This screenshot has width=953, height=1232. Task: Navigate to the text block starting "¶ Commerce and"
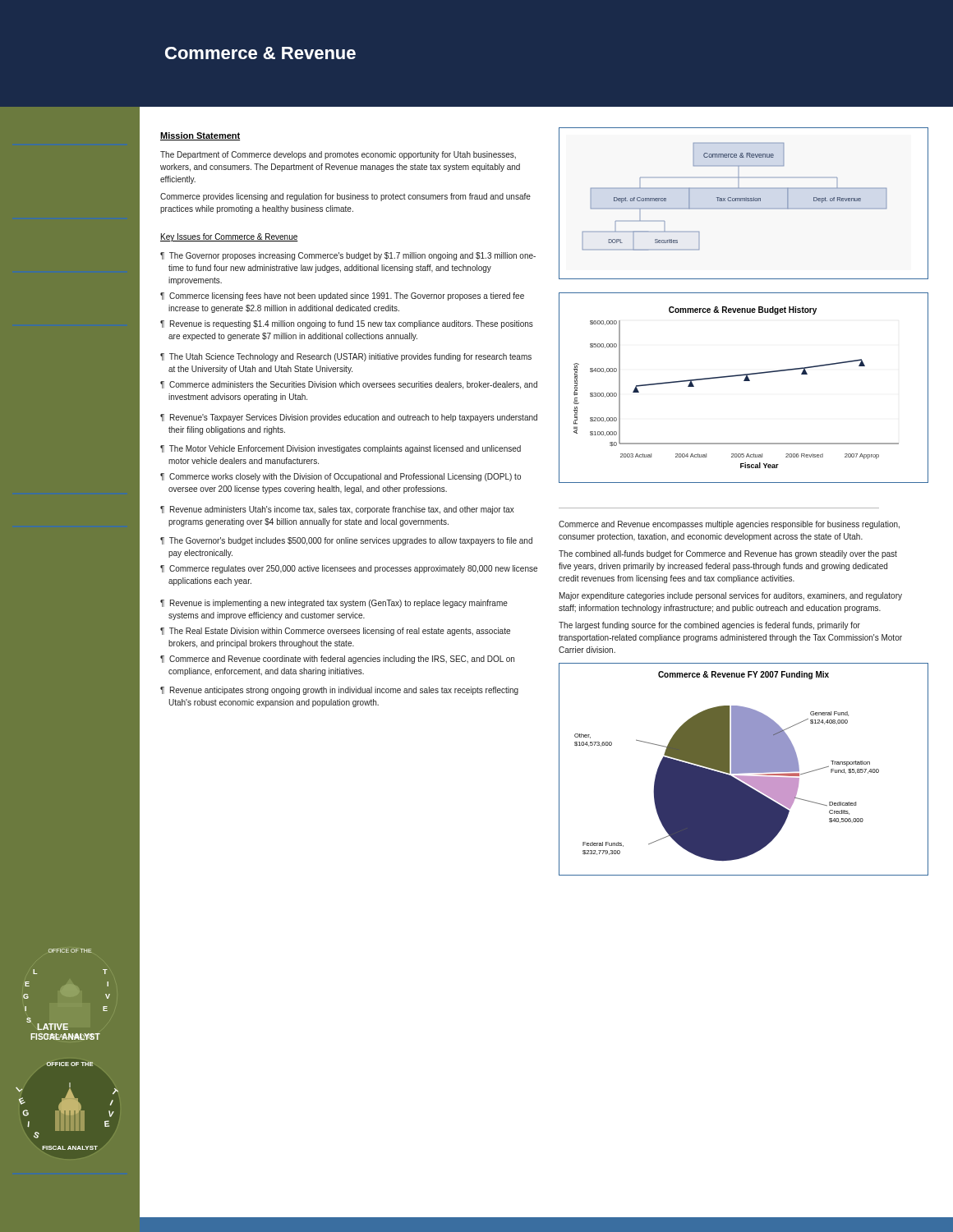pos(338,665)
